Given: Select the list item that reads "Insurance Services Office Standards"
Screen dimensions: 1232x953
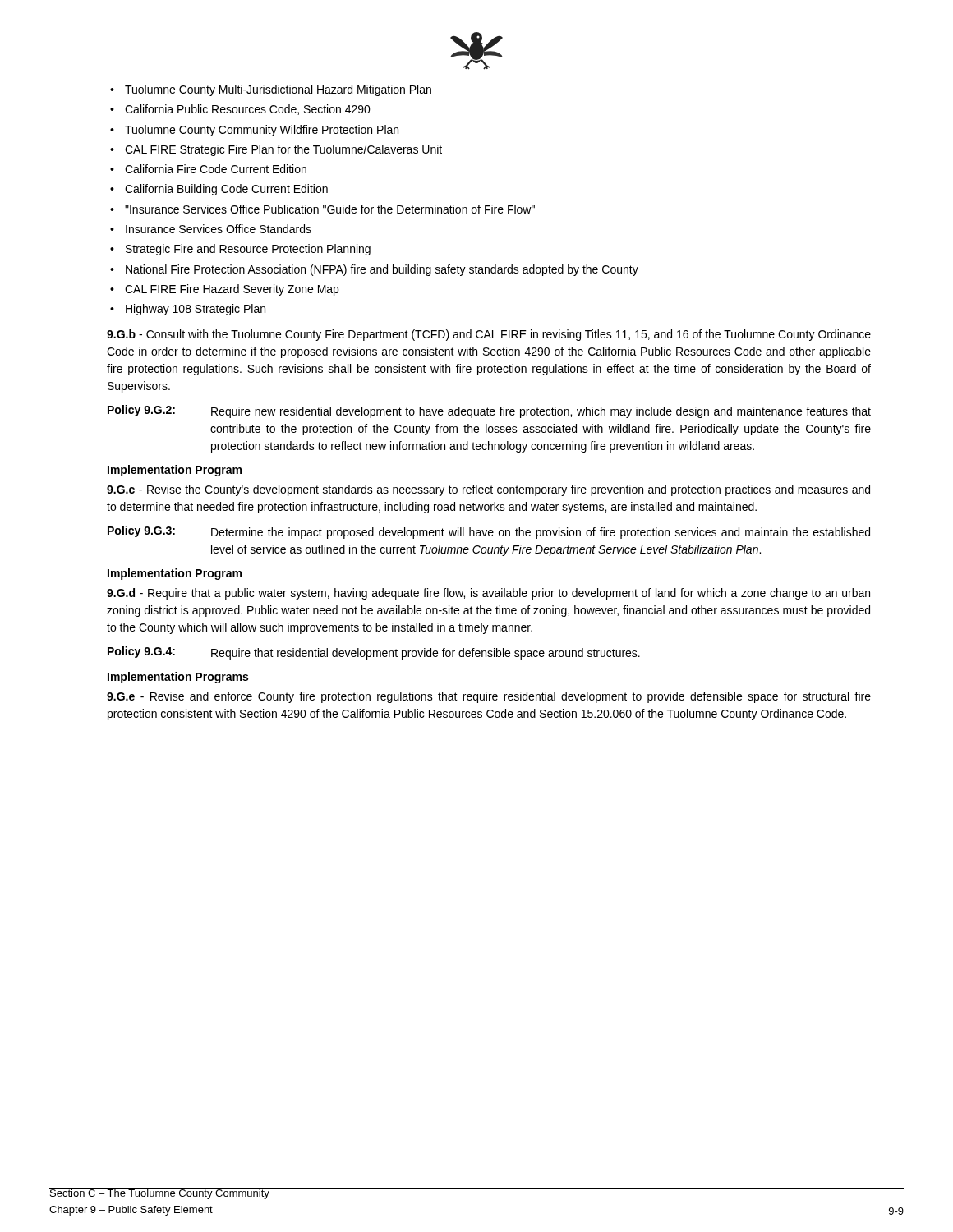Looking at the screenshot, I should [x=211, y=229].
